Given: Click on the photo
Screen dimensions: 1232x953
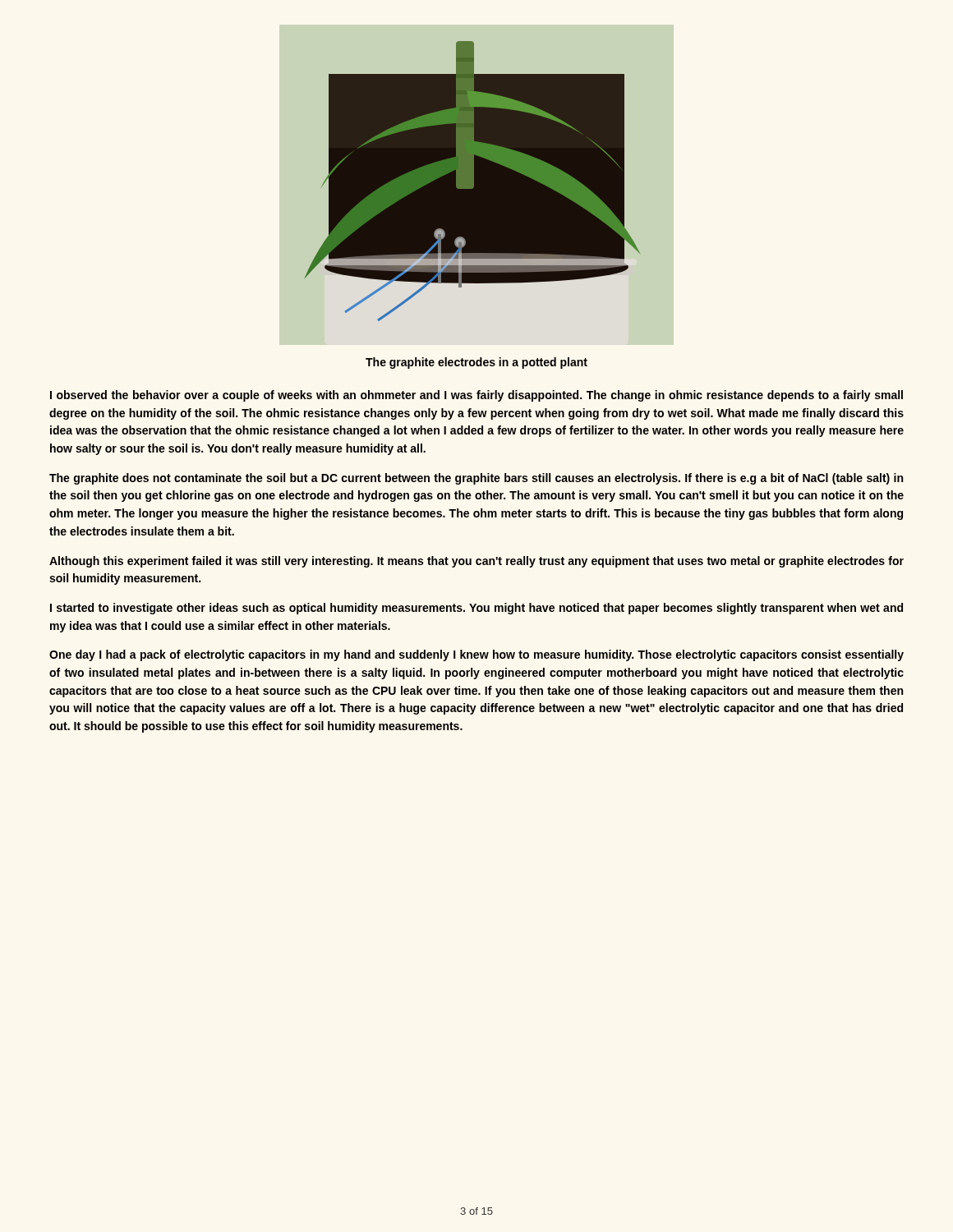Looking at the screenshot, I should [476, 186].
